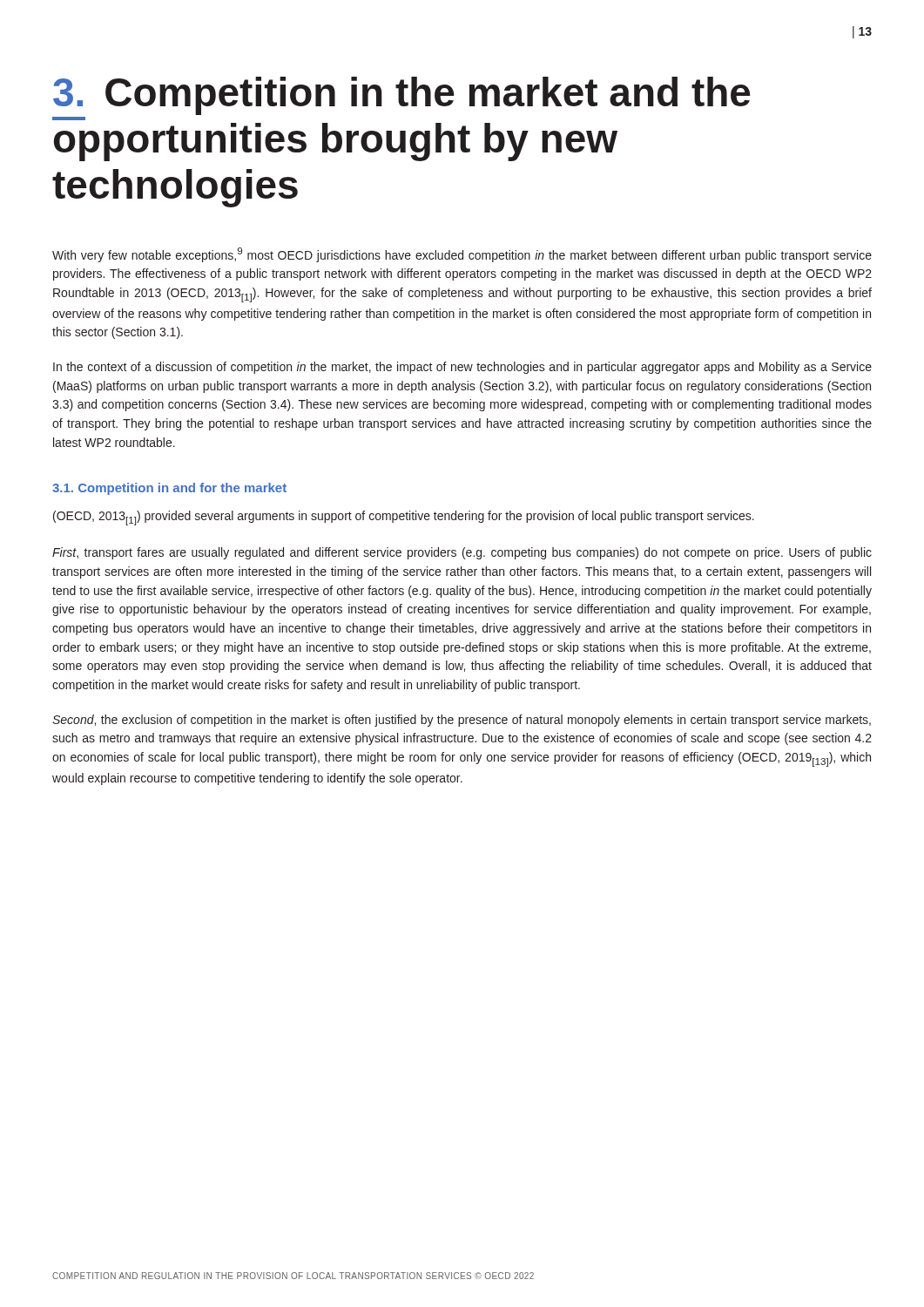This screenshot has width=924, height=1307.
Task: Click on the section header containing "3.1. Competition in and for"
Action: 170,488
